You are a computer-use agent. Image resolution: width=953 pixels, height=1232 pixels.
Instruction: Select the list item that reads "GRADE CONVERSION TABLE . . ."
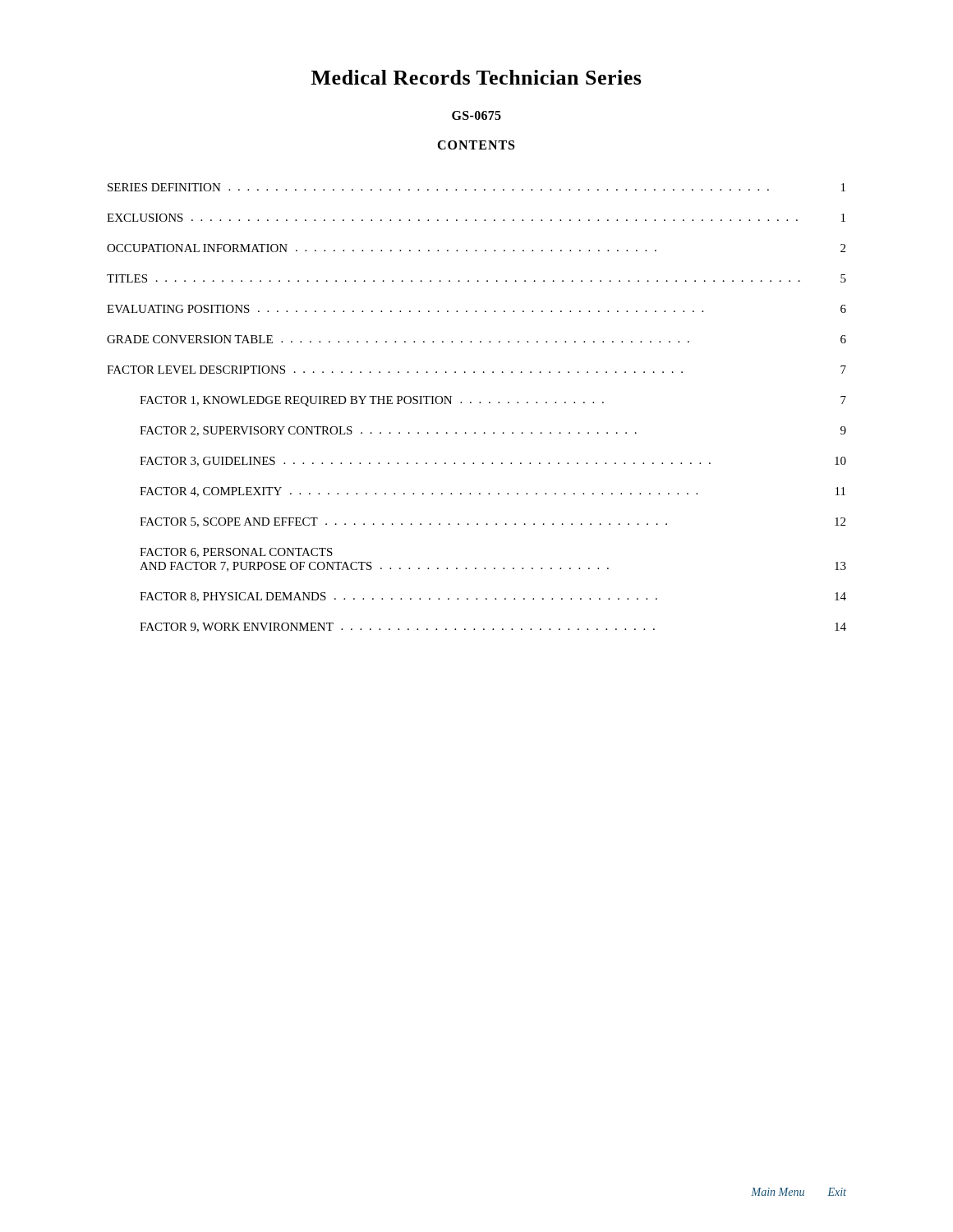point(476,340)
